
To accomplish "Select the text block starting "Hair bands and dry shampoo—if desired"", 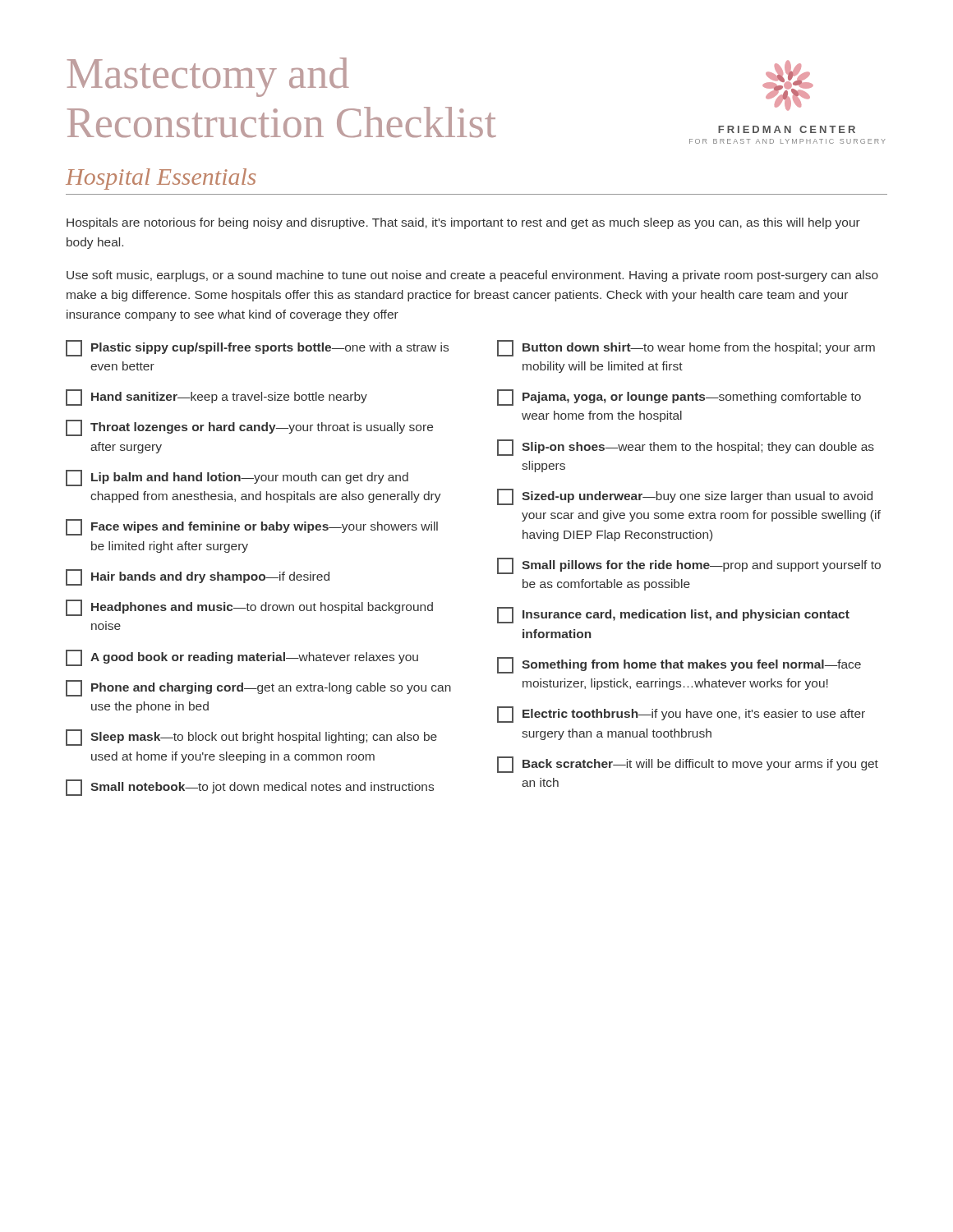I will 261,576.
